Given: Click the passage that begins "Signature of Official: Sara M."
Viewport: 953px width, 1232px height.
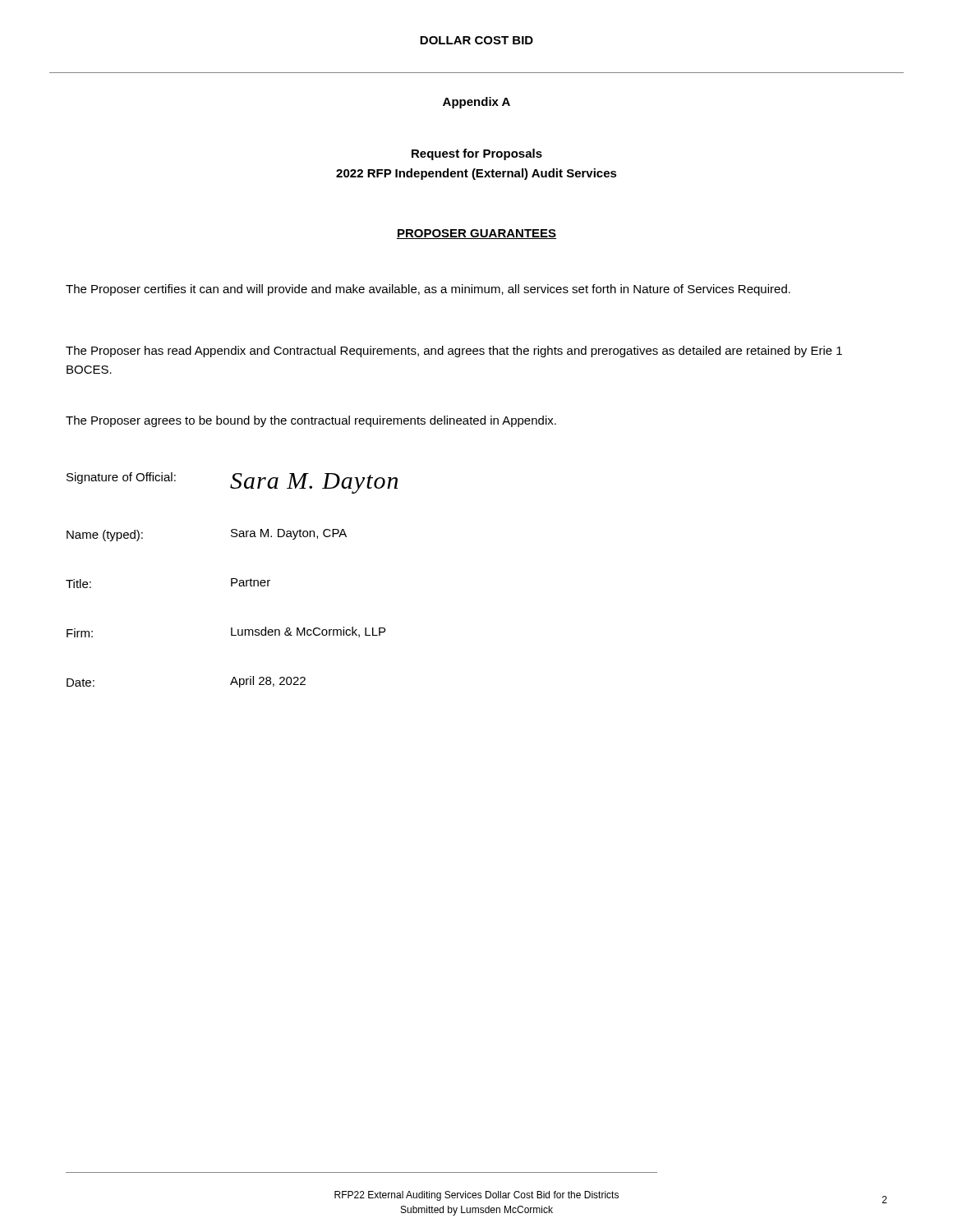Looking at the screenshot, I should (233, 480).
